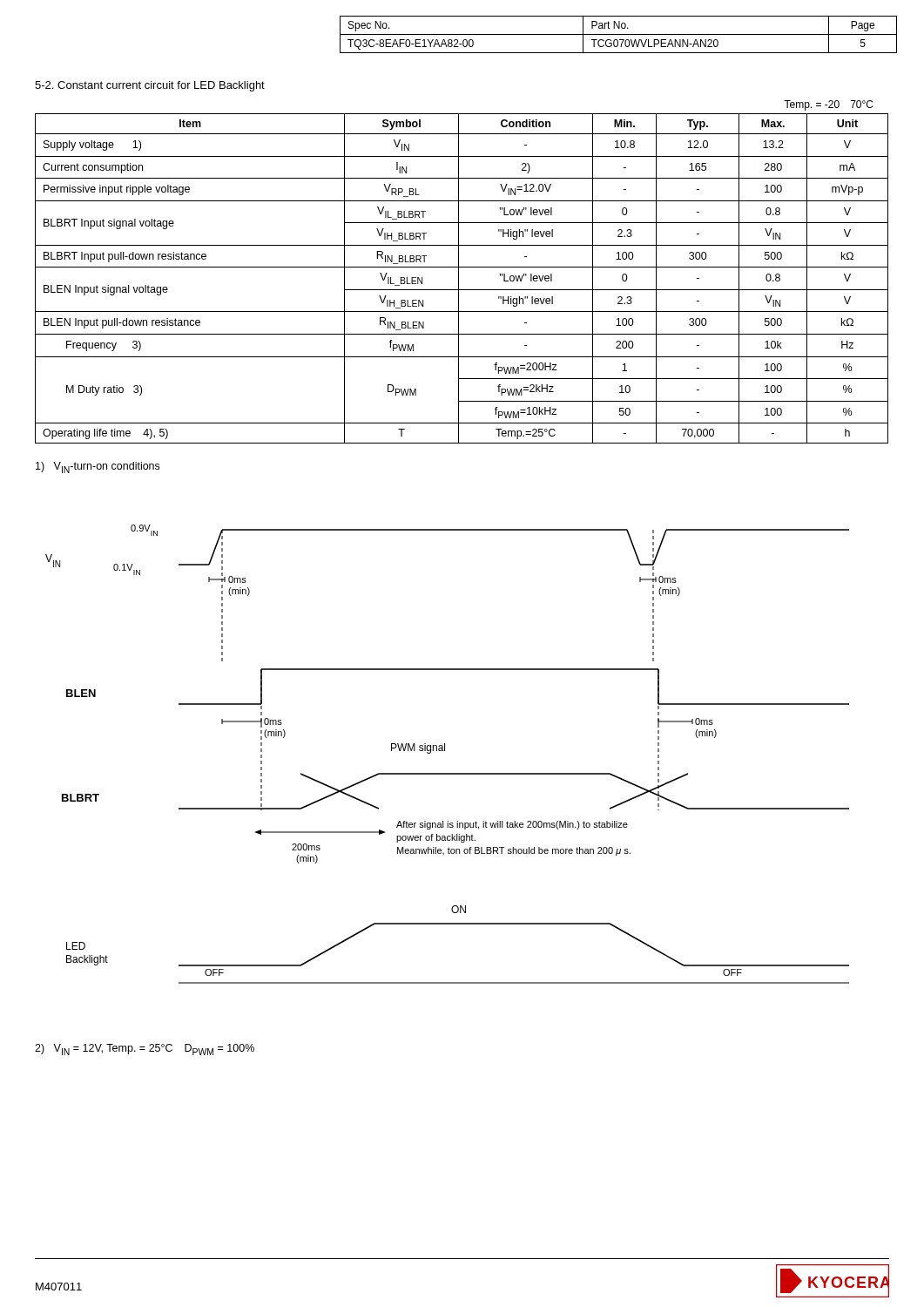This screenshot has height=1307, width=924.
Task: Locate the element starting "5-2. Constant current circuit for LED Backlight"
Action: [150, 85]
